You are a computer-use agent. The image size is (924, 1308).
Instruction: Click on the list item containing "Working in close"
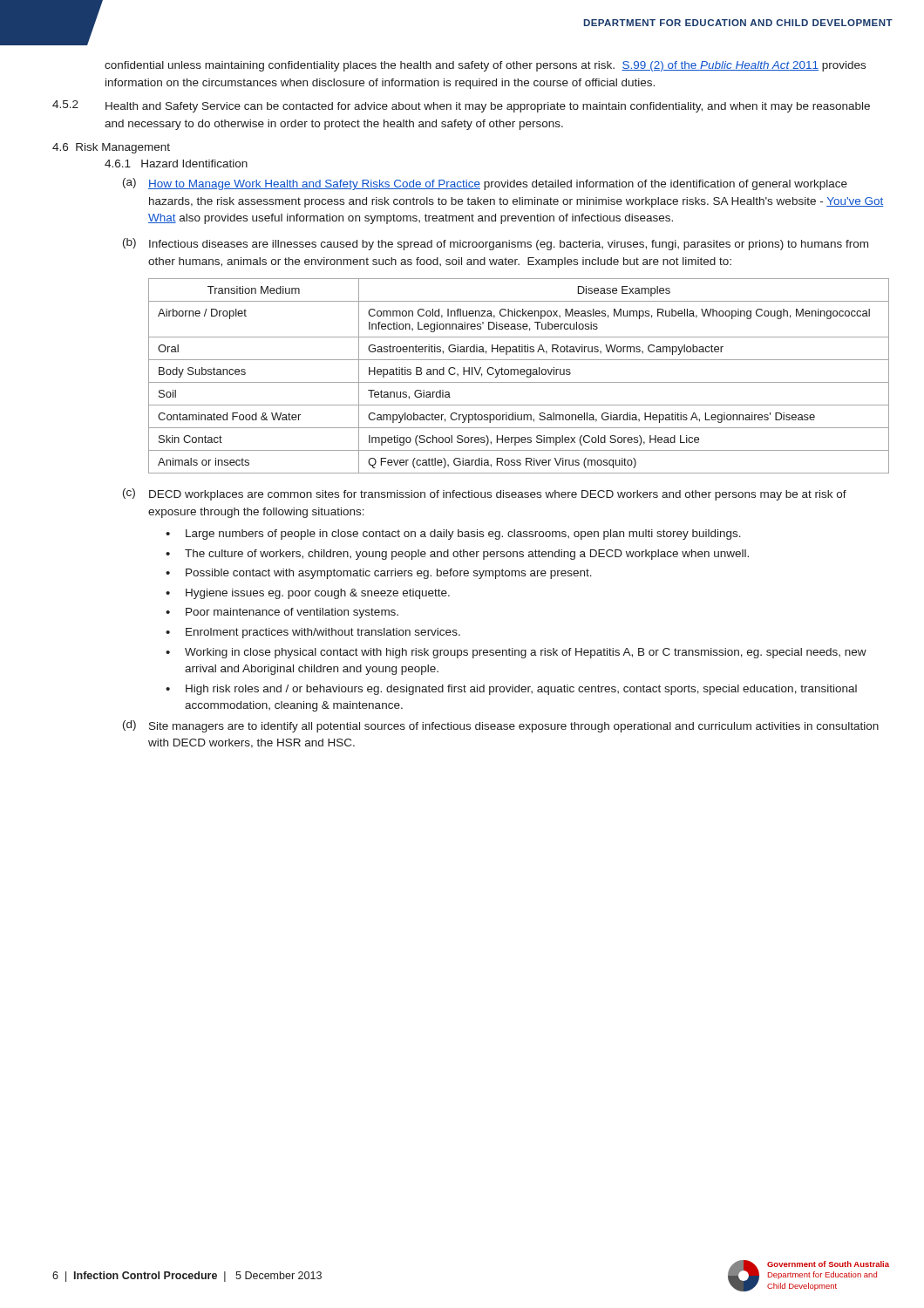coord(537,660)
